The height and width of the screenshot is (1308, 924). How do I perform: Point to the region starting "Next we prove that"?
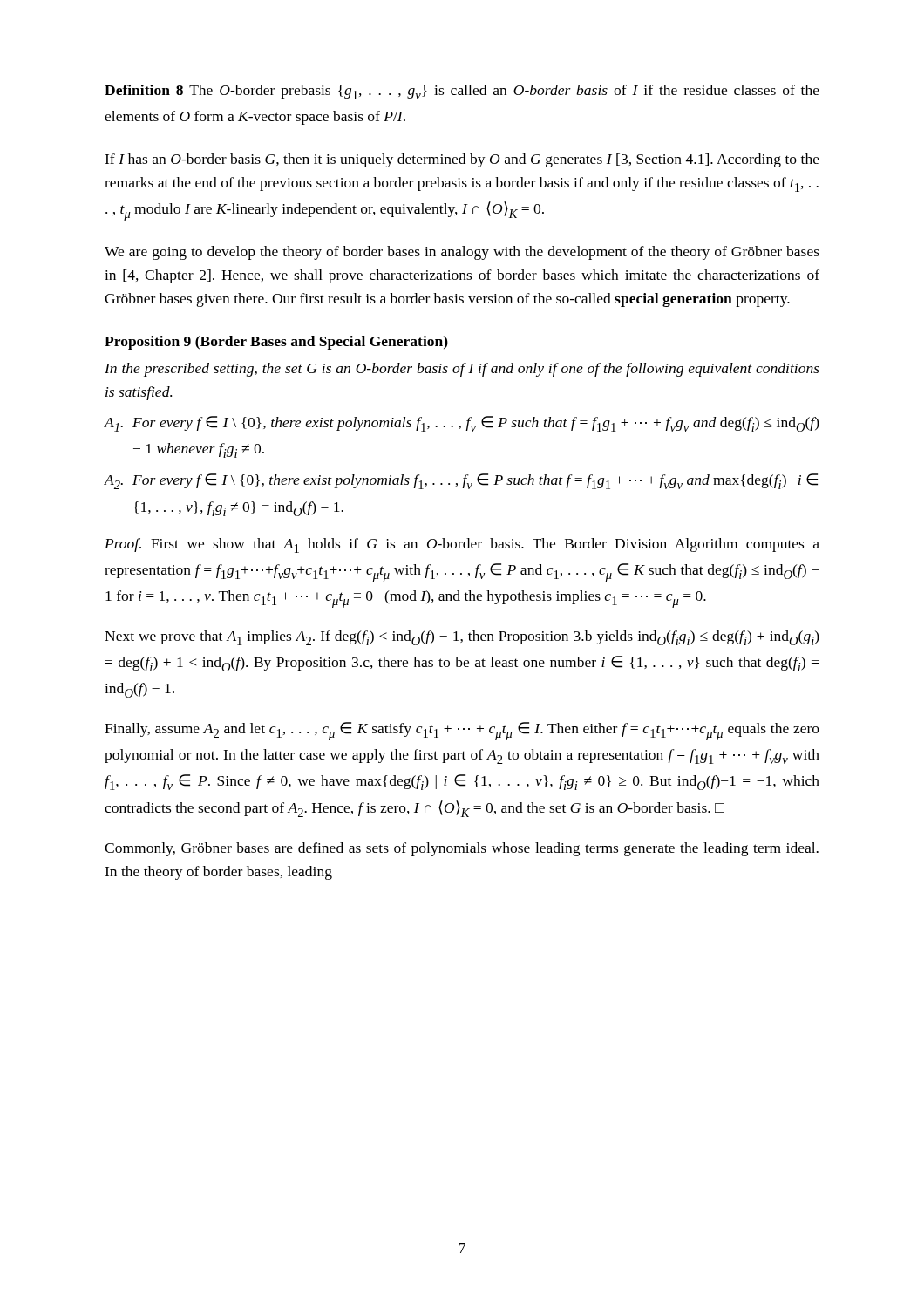point(462,663)
